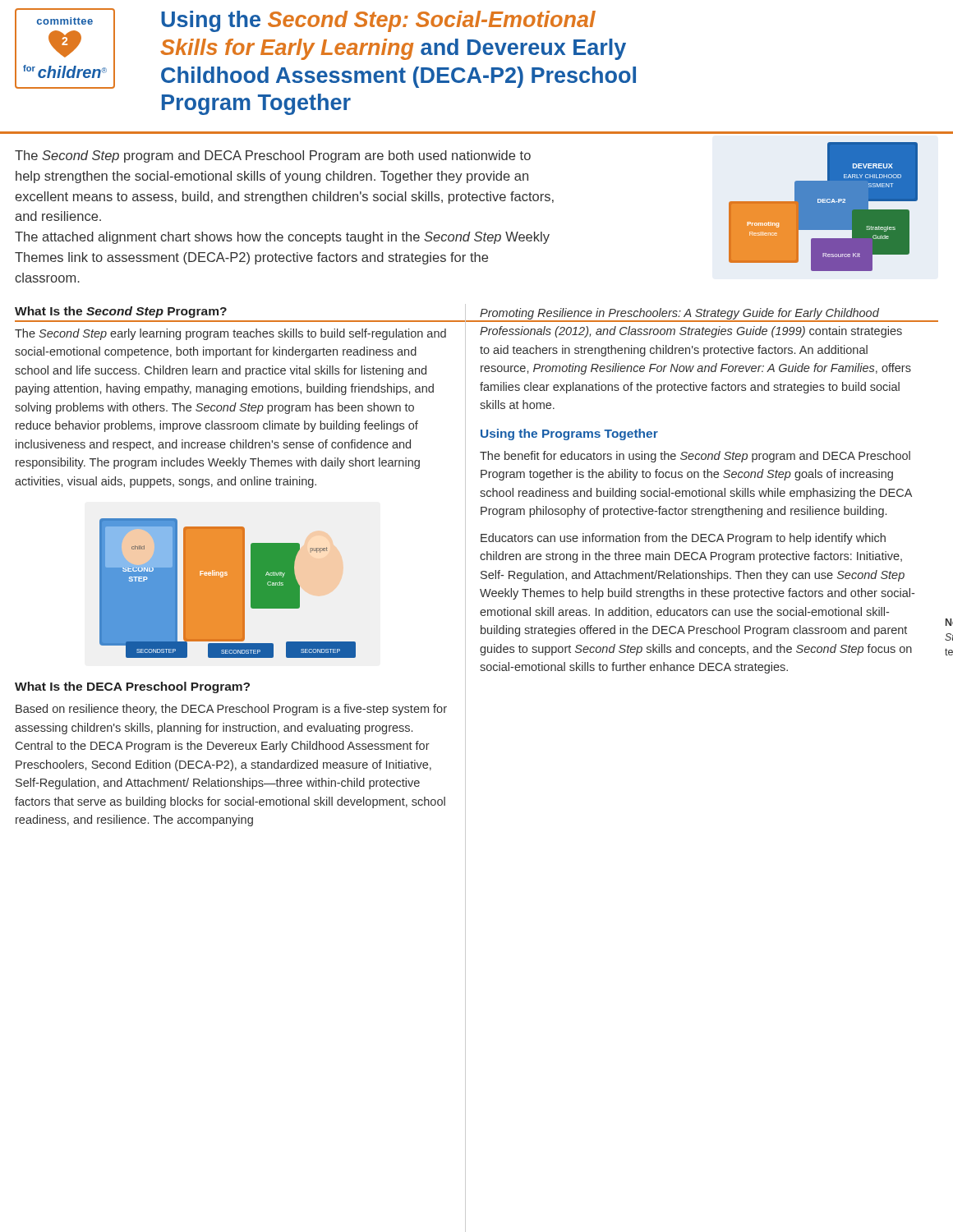953x1232 pixels.
Task: Where is the title that starts "Using the Second Step: Social-EmotionalSkills for Early Learning"?
Action: [x=549, y=62]
